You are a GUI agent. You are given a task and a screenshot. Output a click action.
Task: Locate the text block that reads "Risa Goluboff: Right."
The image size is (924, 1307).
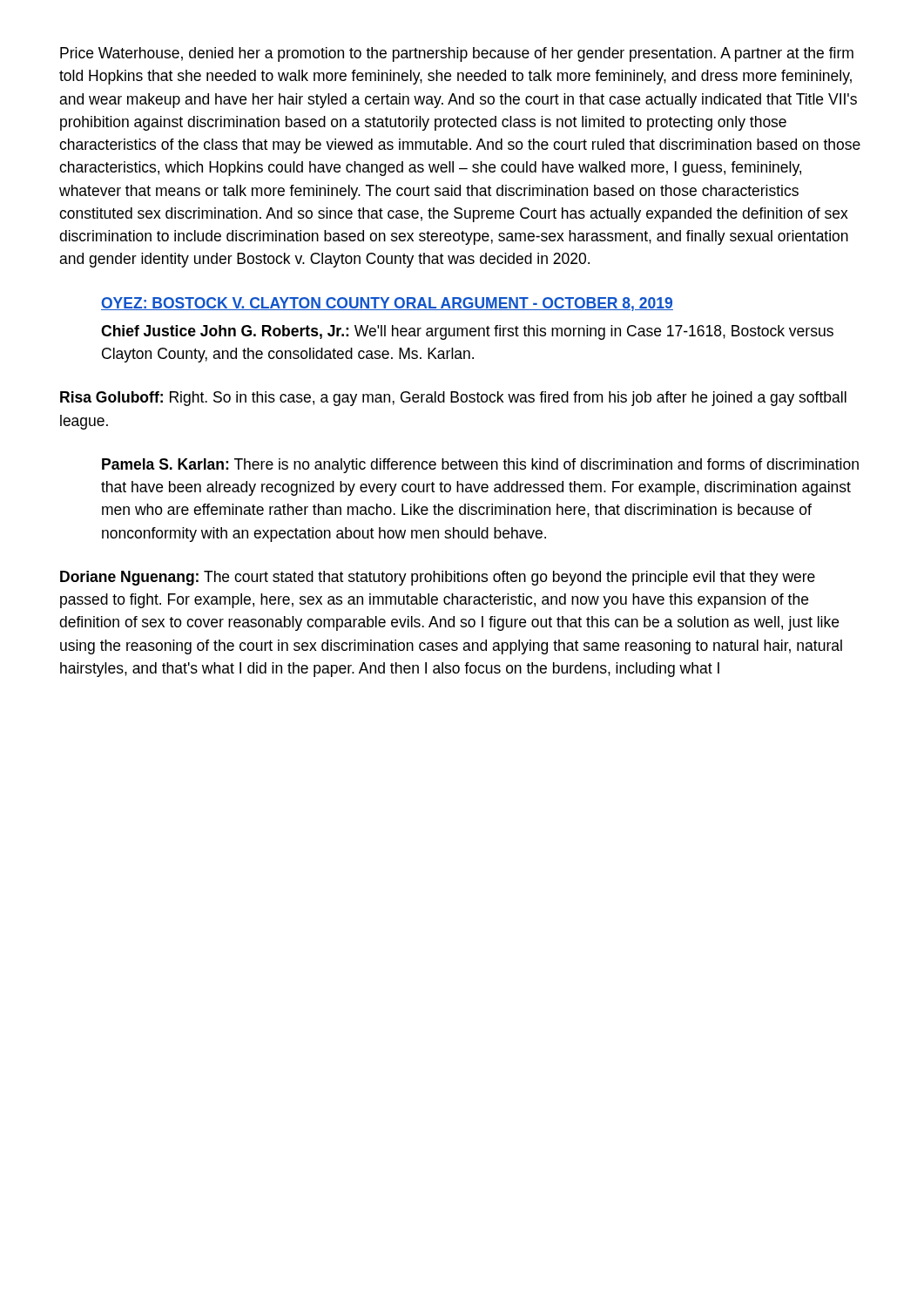[453, 409]
